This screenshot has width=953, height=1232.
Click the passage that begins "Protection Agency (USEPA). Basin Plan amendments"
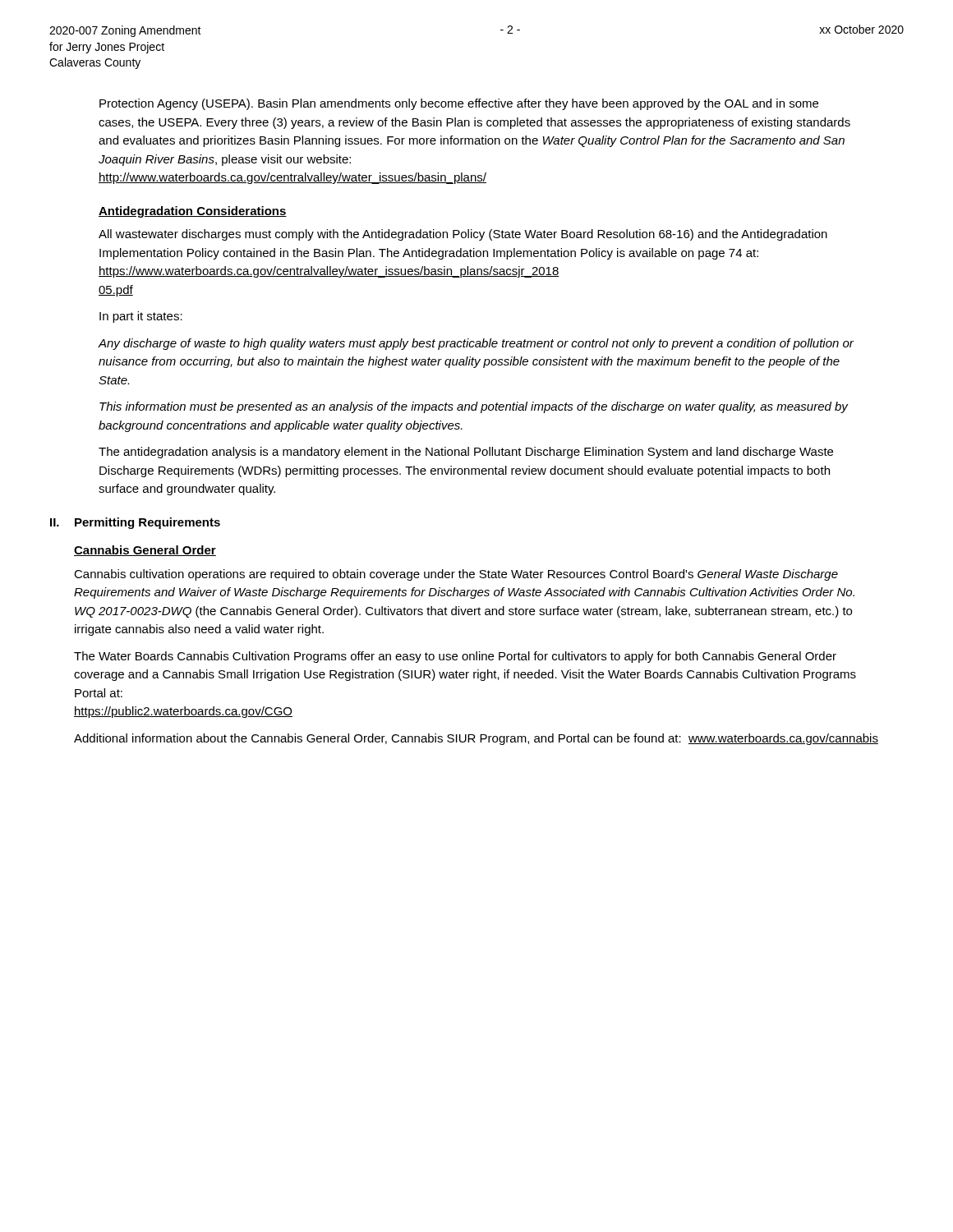point(474,140)
